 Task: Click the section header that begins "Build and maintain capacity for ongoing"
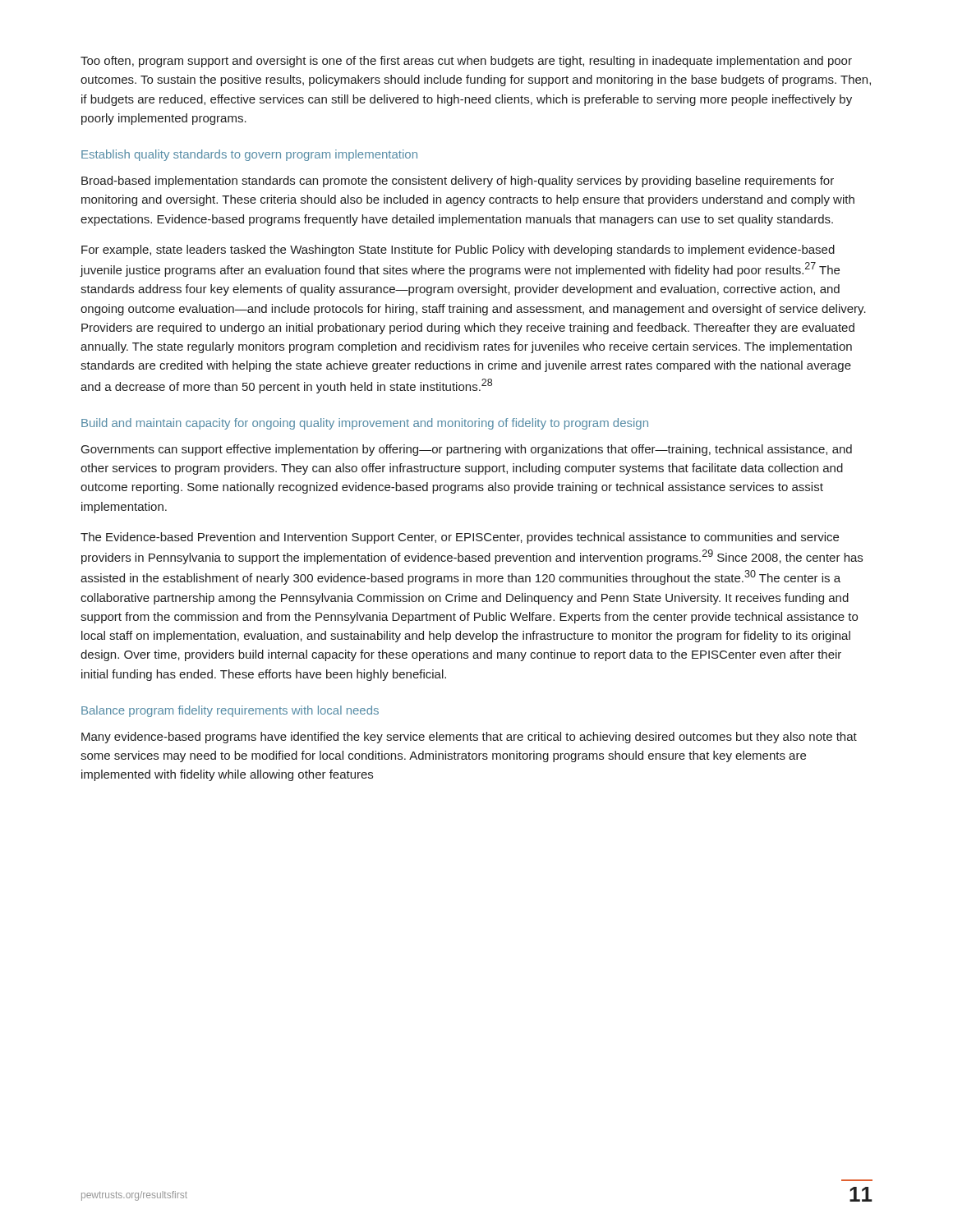pyautogui.click(x=476, y=422)
